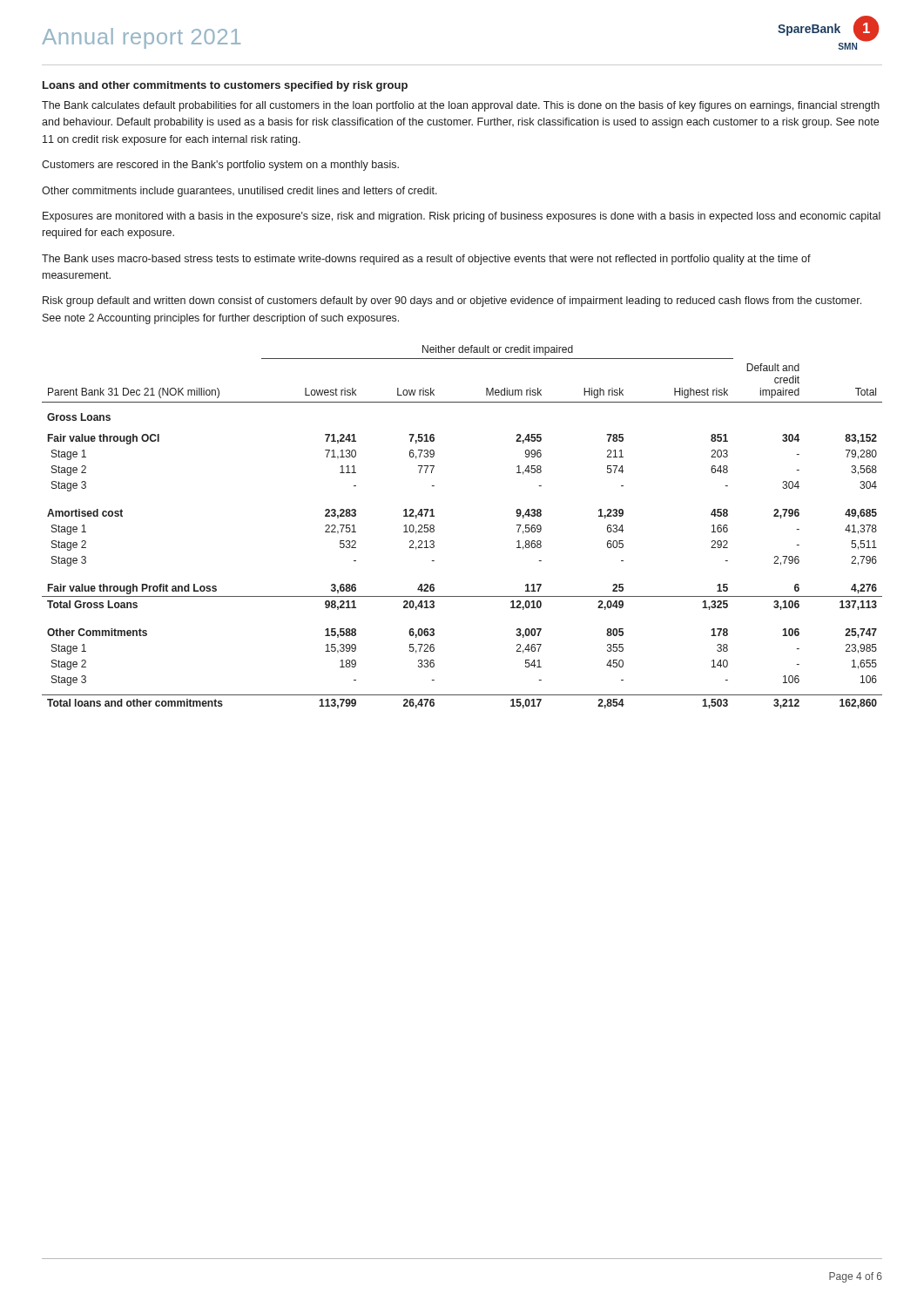Point to the block beginning "The Bank calculates default probabilities"
924x1307 pixels.
pos(461,122)
